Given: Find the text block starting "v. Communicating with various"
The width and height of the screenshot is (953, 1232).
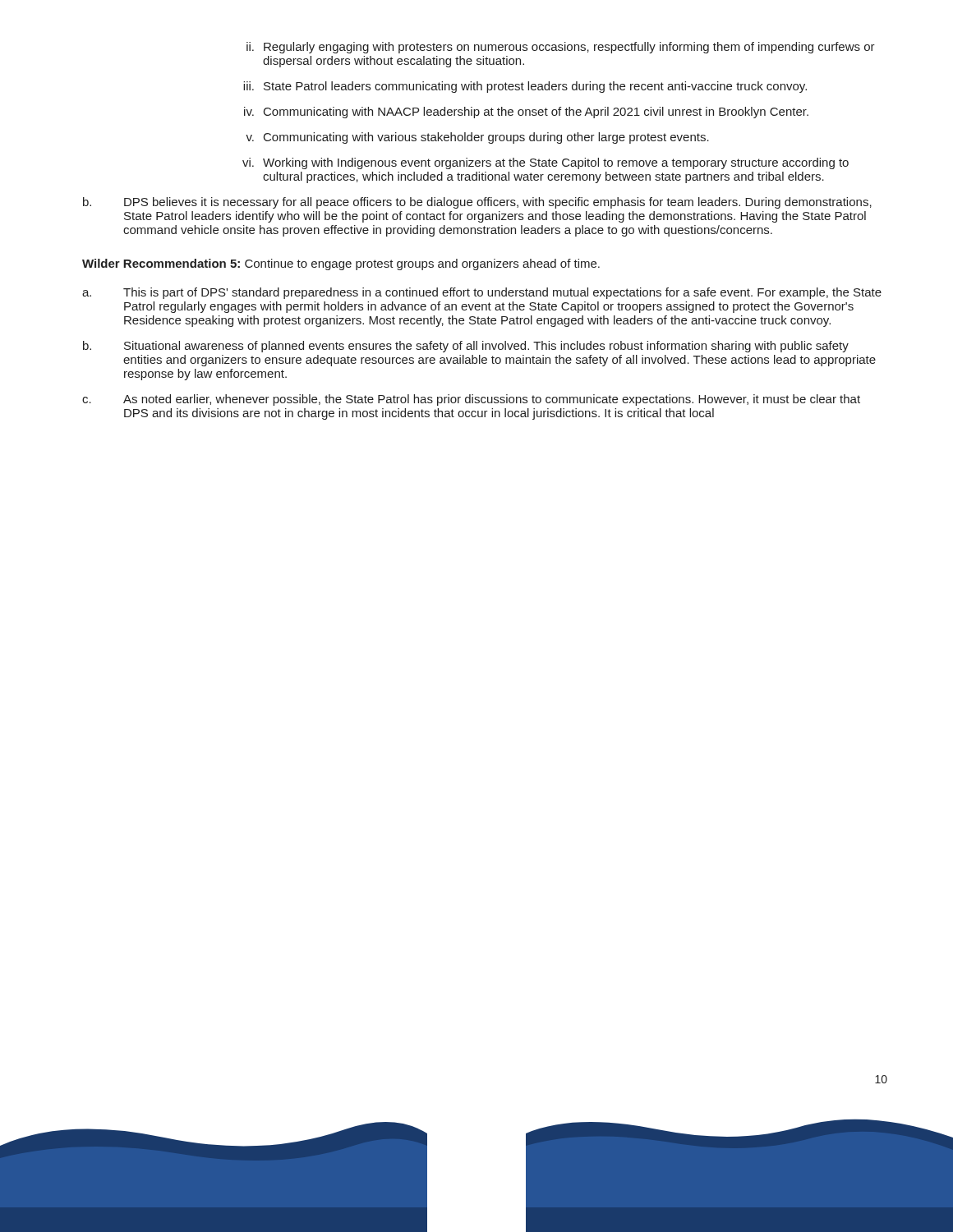Looking at the screenshot, I should click(x=485, y=137).
